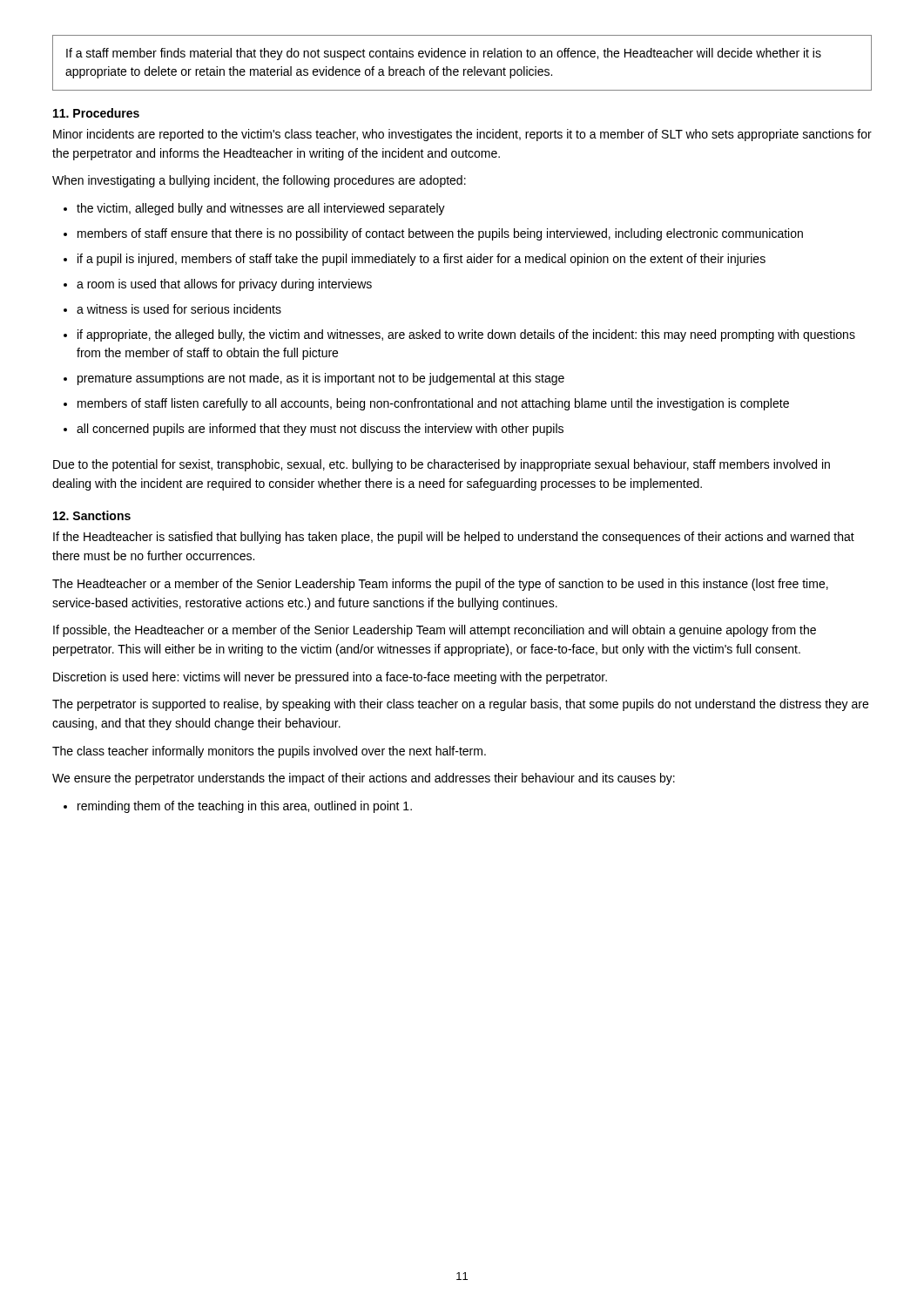This screenshot has width=924, height=1307.
Task: Find the block on this page that starts "If a staff member finds material"
Action: click(x=443, y=62)
